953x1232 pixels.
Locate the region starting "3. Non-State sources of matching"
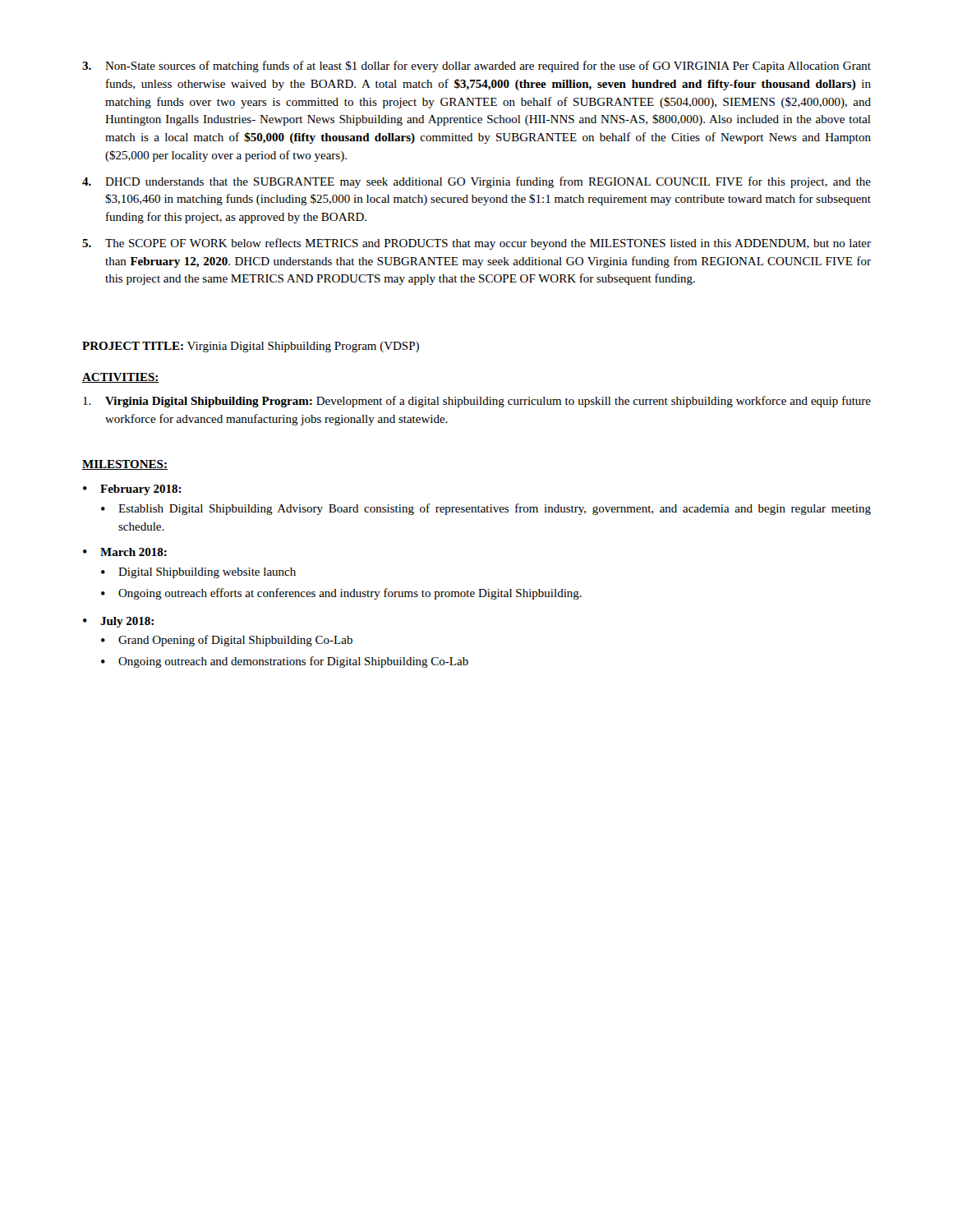click(476, 111)
